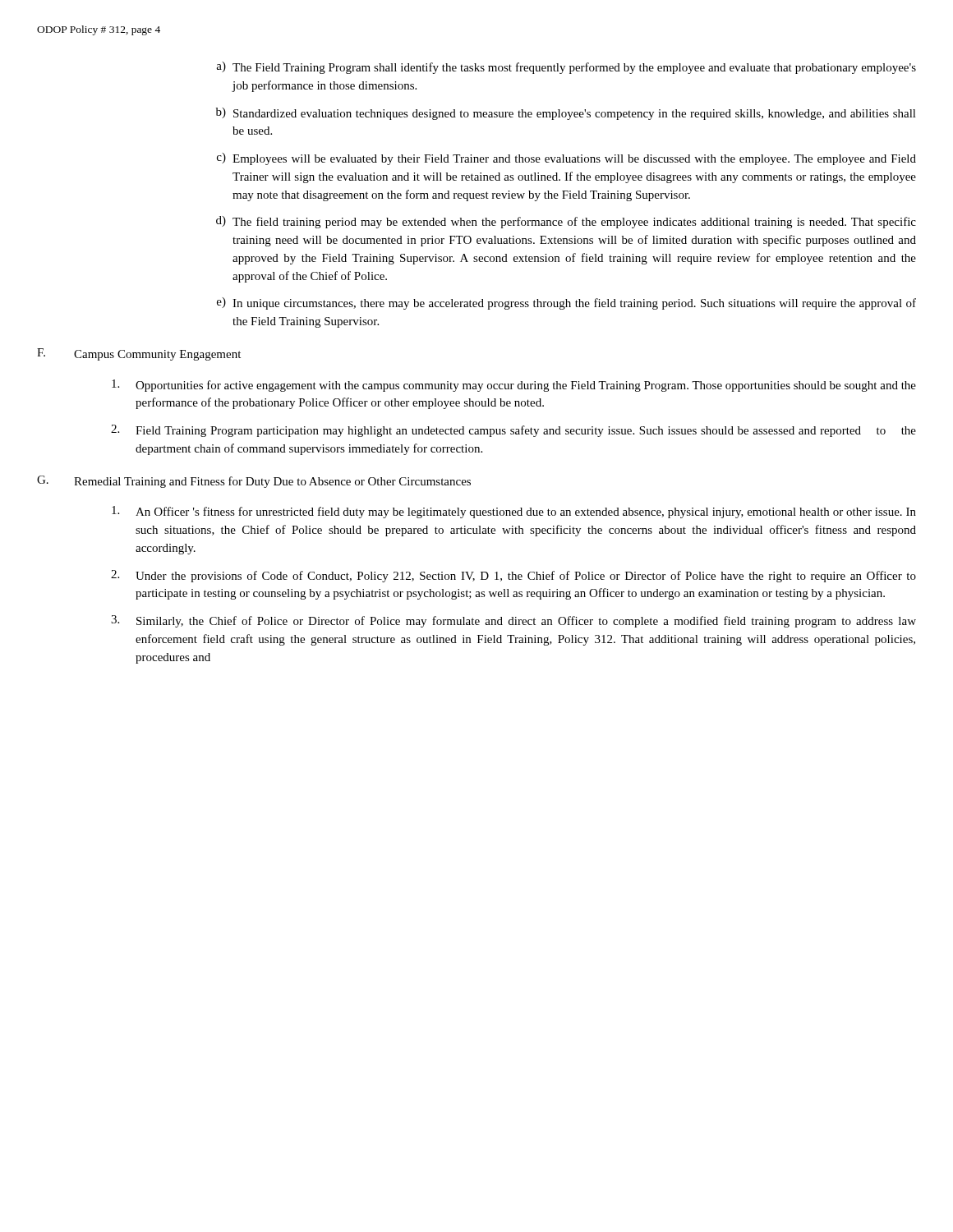Click on the list item that reads "c) Employees will be evaluated"
This screenshot has width=953, height=1232.
point(559,177)
